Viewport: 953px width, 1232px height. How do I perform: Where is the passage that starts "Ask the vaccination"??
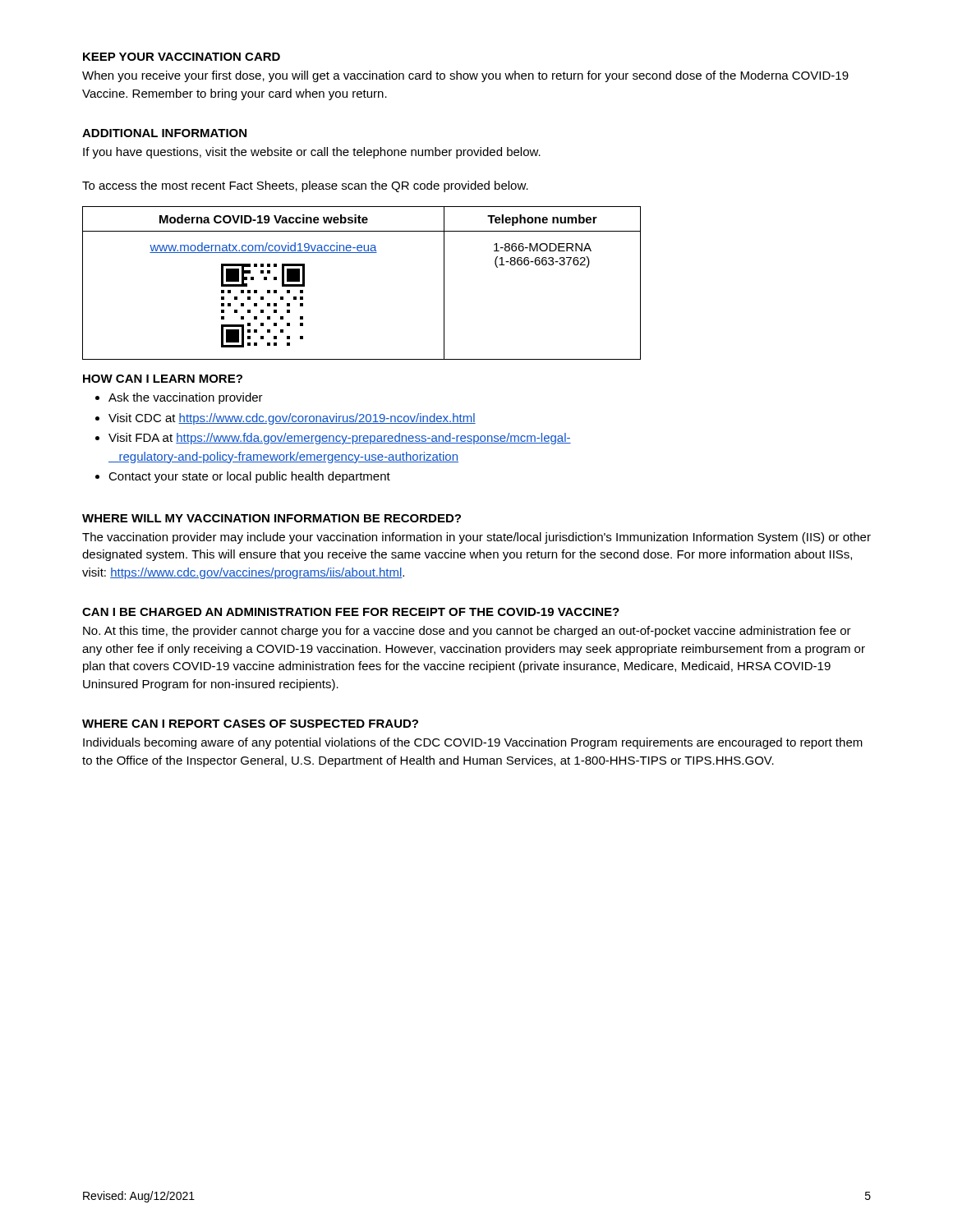186,397
